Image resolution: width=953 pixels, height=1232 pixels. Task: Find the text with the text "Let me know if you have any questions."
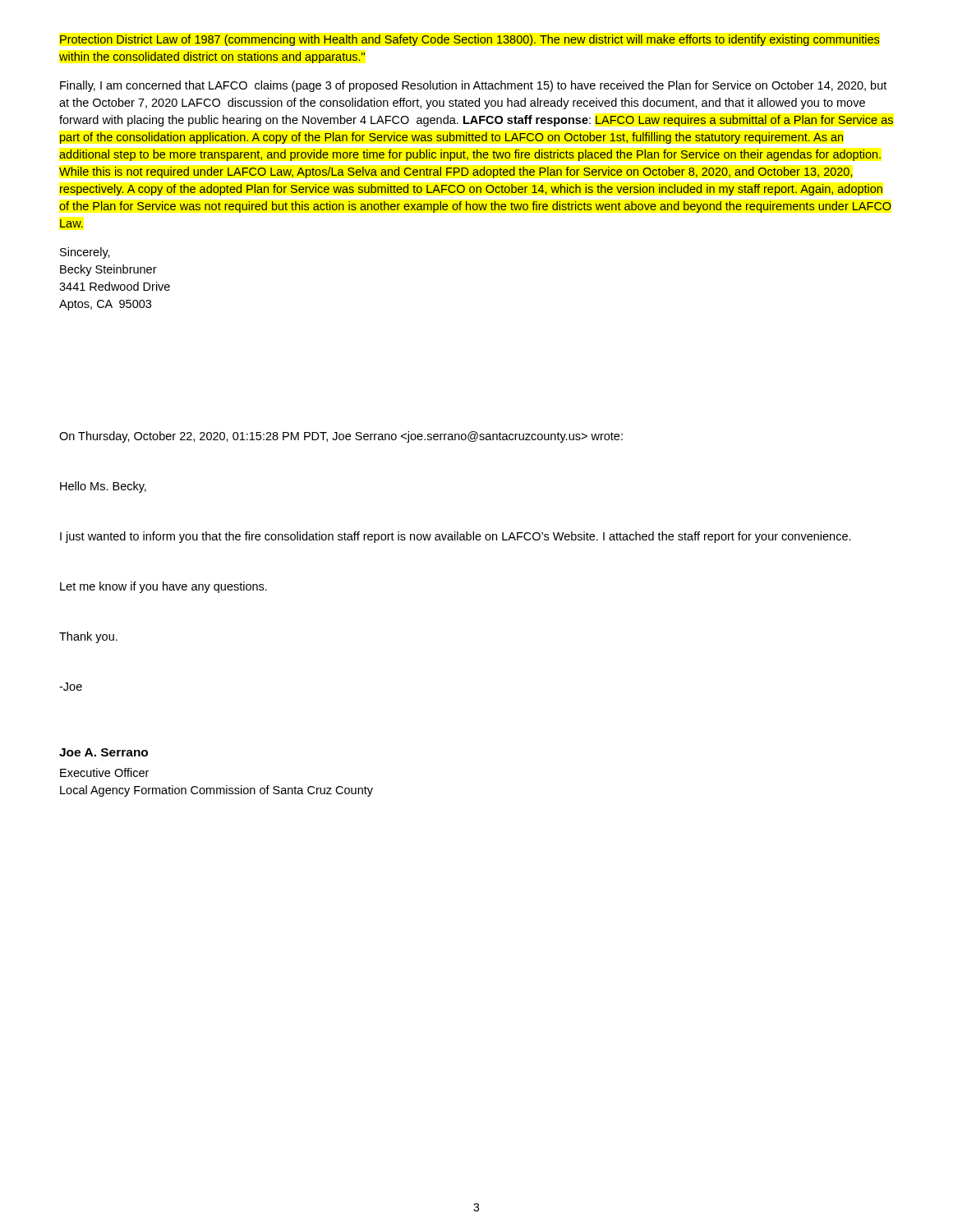pos(163,587)
